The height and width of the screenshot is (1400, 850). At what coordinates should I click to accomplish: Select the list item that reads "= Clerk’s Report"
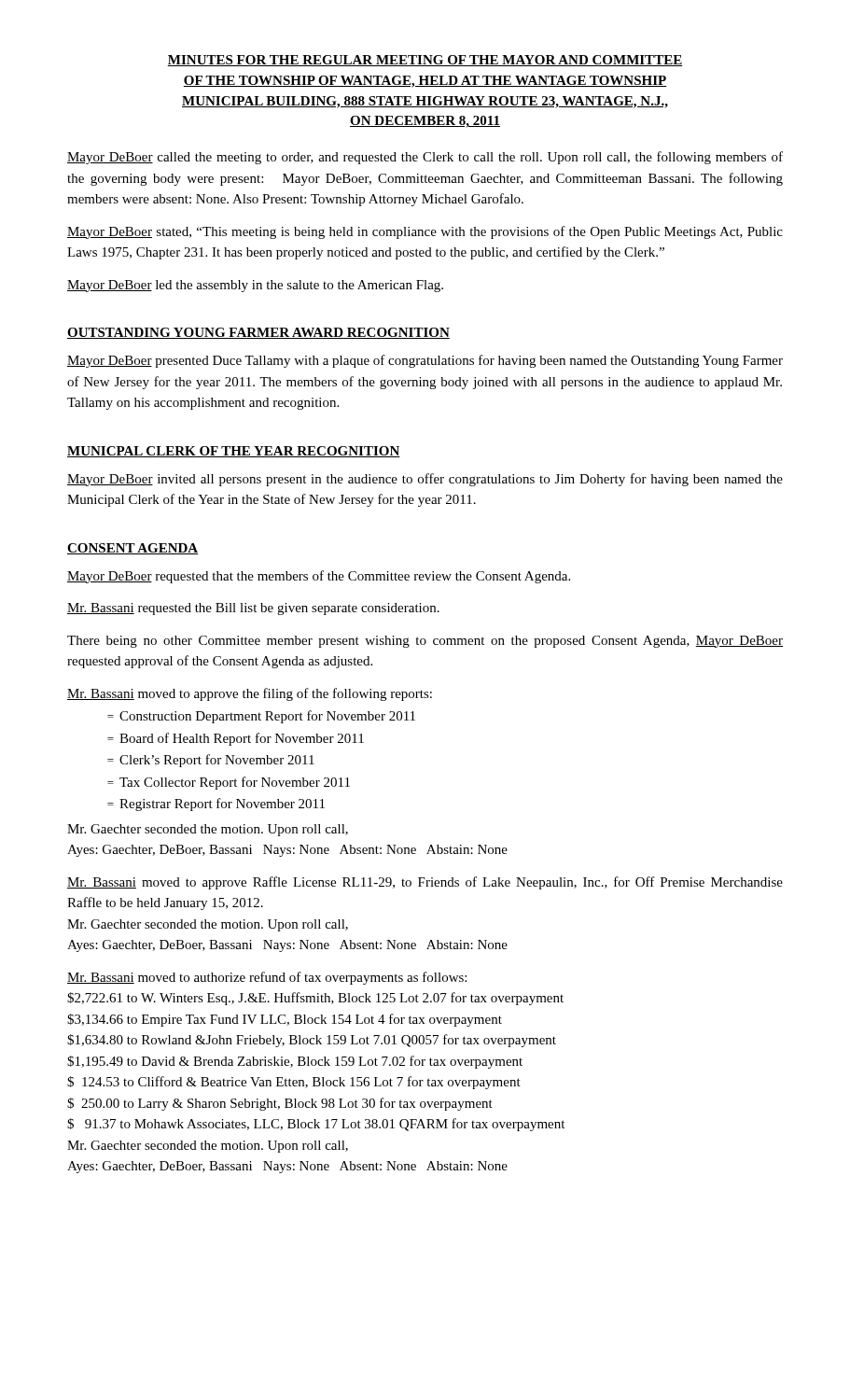tap(208, 760)
